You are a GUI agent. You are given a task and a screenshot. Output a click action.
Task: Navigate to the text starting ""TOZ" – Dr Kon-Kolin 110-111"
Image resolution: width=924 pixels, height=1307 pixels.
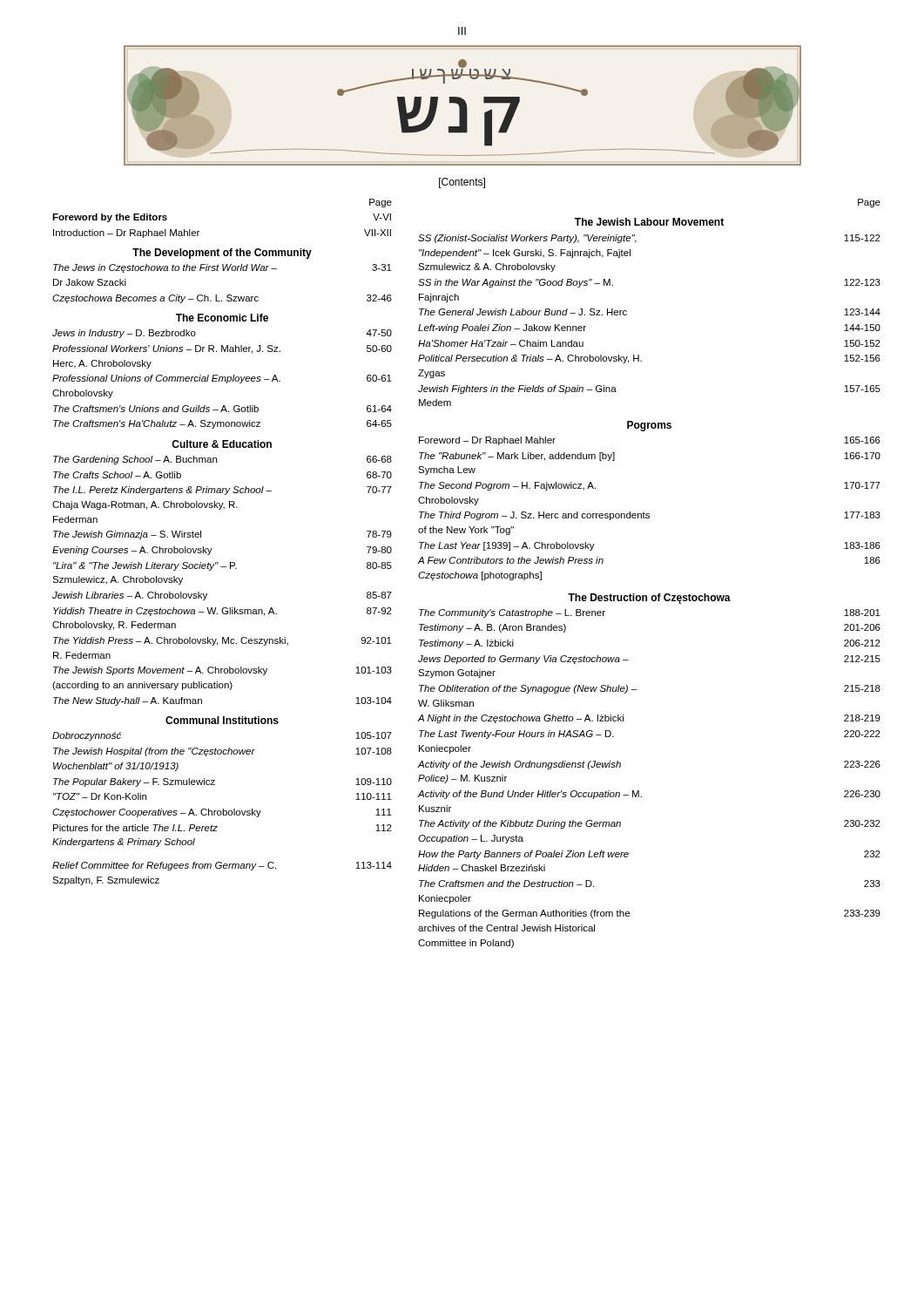[222, 797]
